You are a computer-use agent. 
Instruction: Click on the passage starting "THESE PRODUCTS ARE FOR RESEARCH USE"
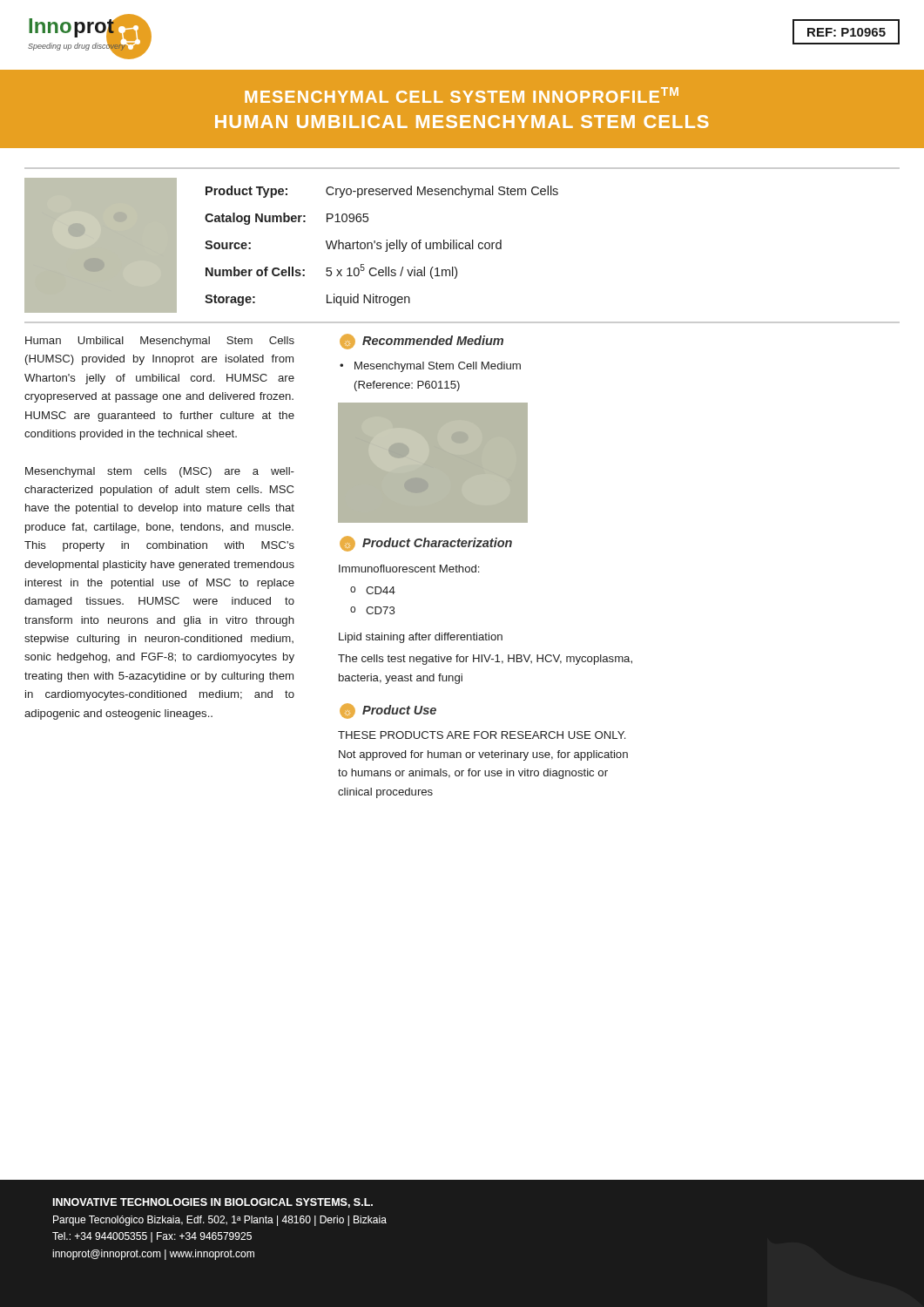483,763
